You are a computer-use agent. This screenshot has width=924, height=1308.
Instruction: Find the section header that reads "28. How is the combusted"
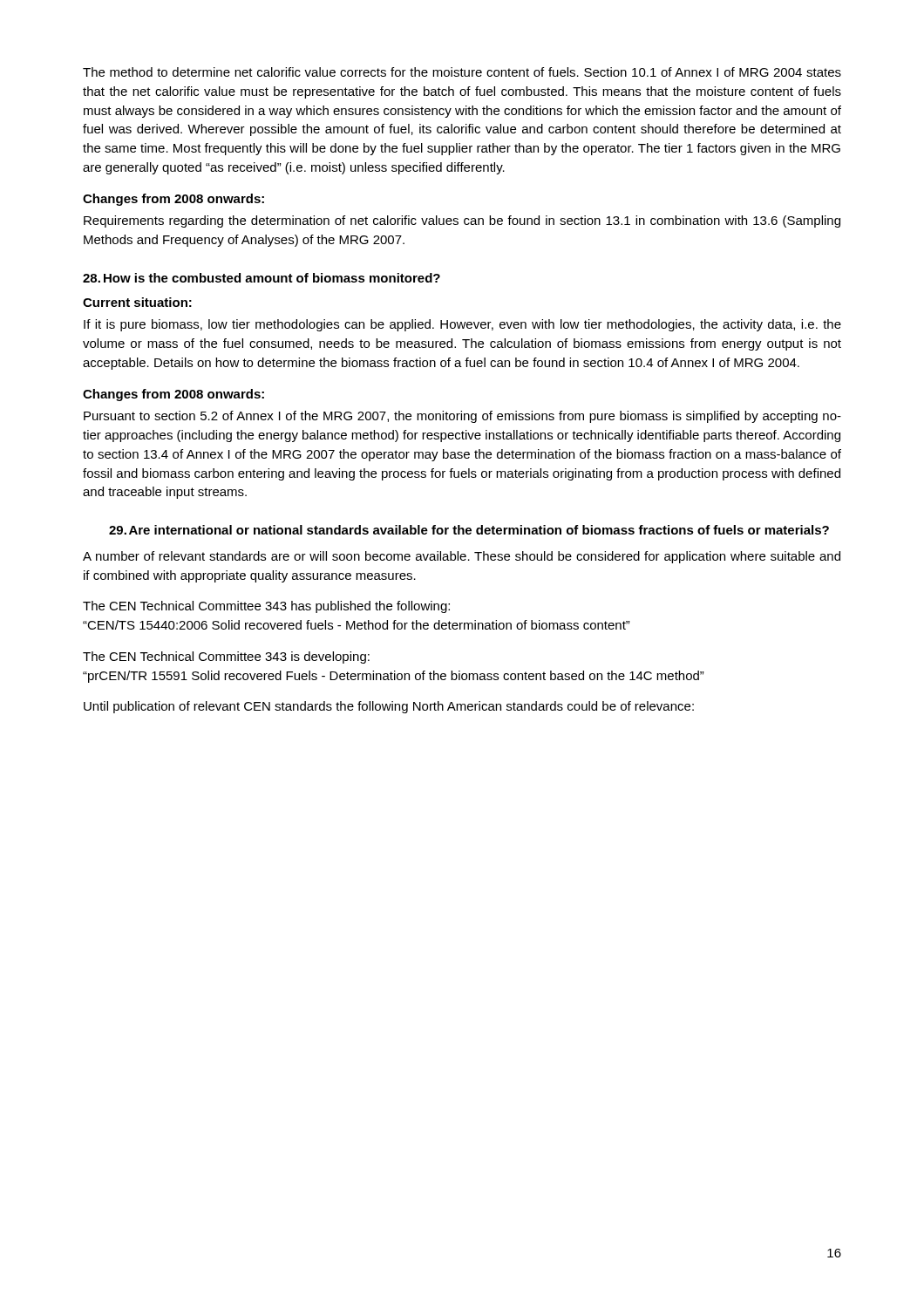tap(262, 277)
